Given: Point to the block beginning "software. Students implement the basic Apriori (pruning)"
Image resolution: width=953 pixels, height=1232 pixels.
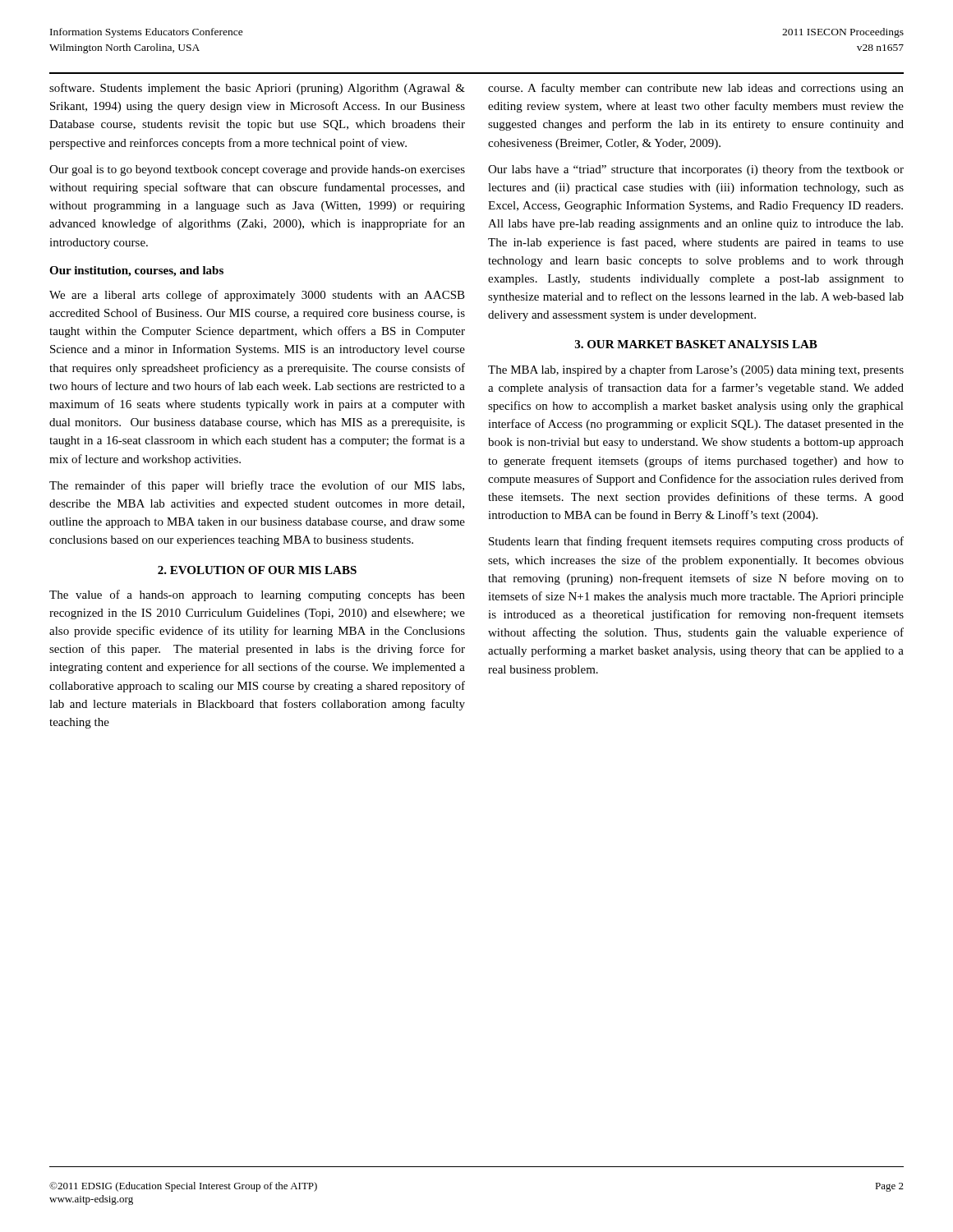Looking at the screenshot, I should tap(257, 115).
